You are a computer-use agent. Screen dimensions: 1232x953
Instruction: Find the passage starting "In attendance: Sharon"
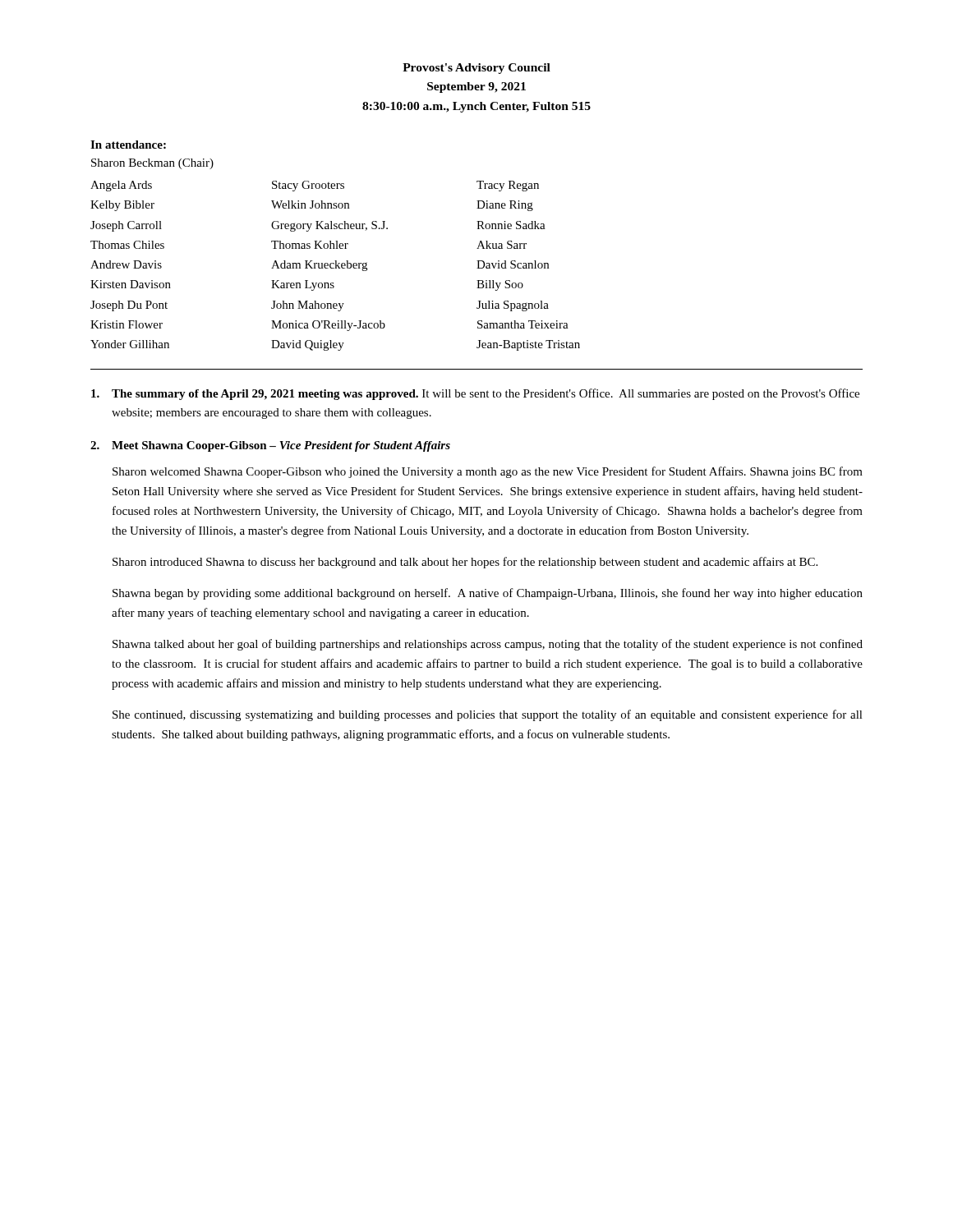click(476, 246)
